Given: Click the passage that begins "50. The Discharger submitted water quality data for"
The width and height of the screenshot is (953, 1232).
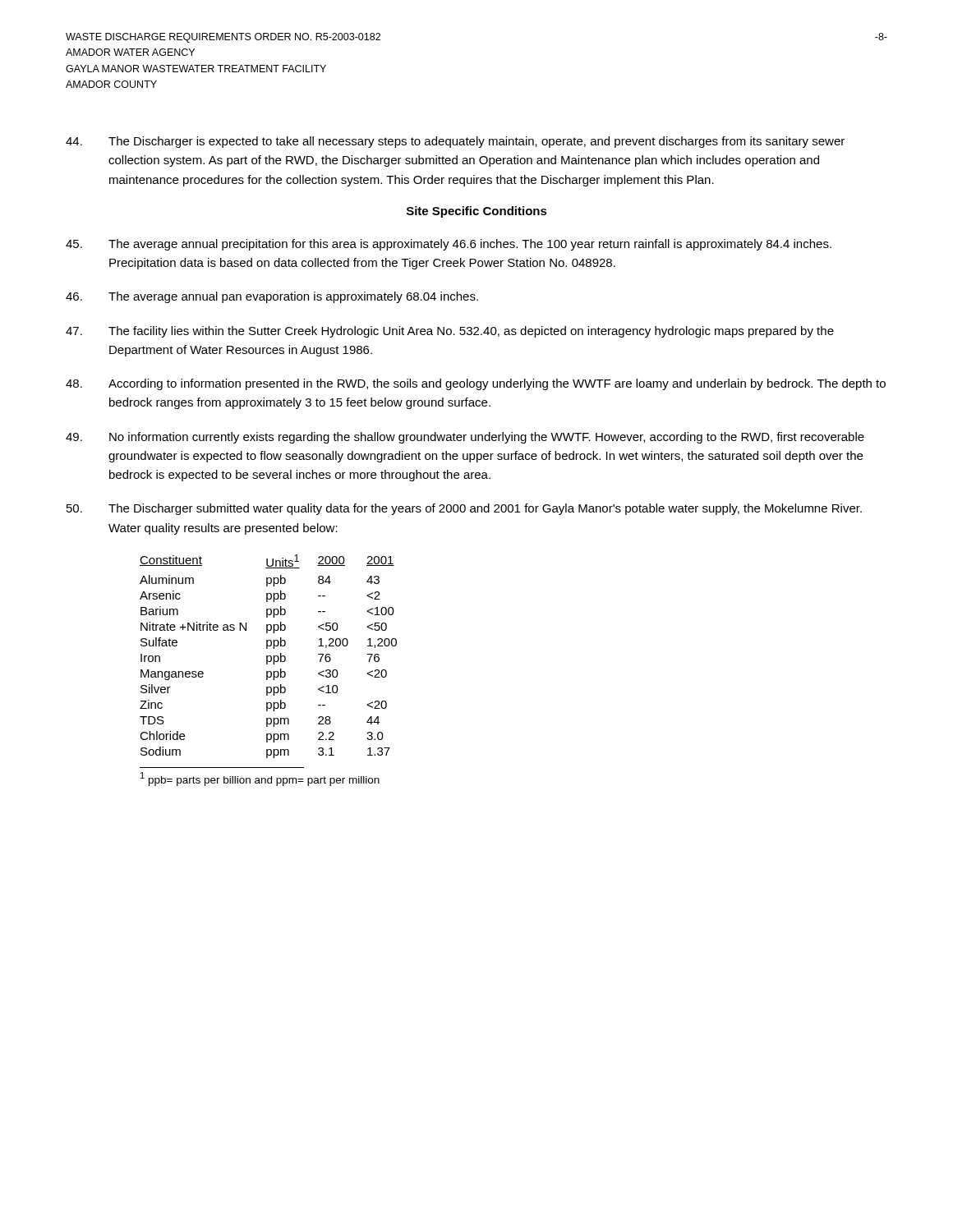Looking at the screenshot, I should [x=476, y=518].
